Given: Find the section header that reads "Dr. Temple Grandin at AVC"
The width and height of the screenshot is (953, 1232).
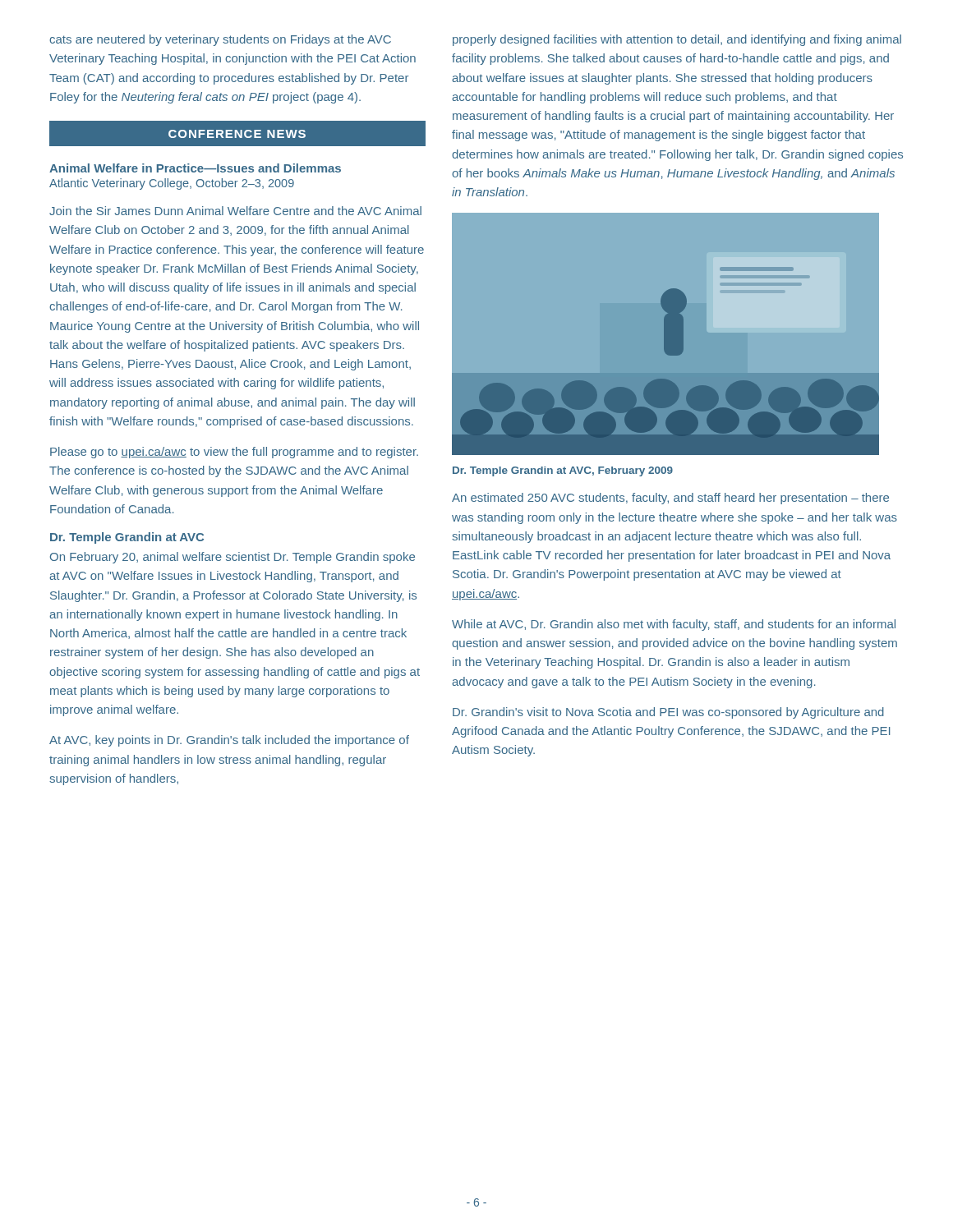Looking at the screenshot, I should pos(127,538).
